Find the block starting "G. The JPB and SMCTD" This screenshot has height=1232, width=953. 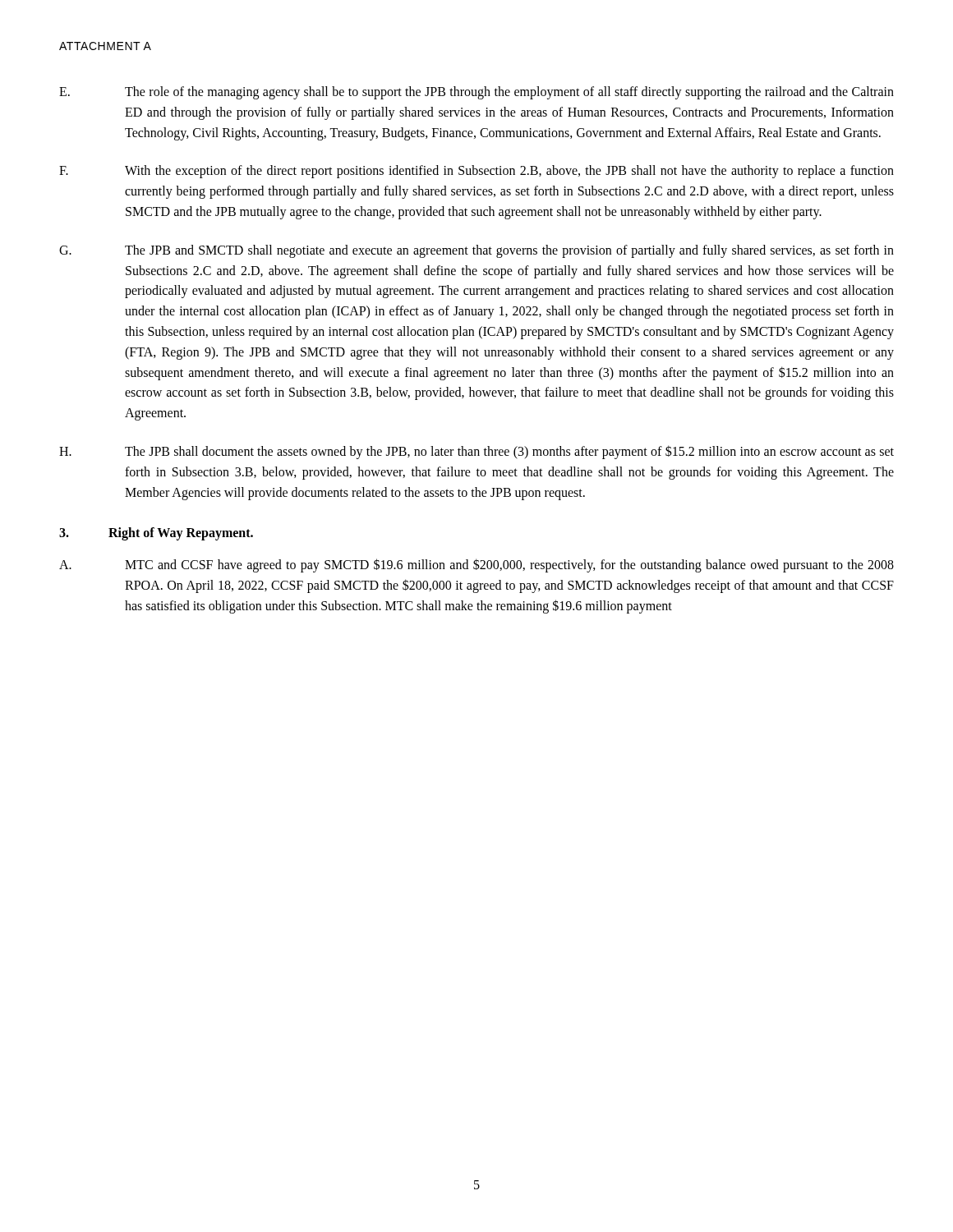click(x=476, y=332)
